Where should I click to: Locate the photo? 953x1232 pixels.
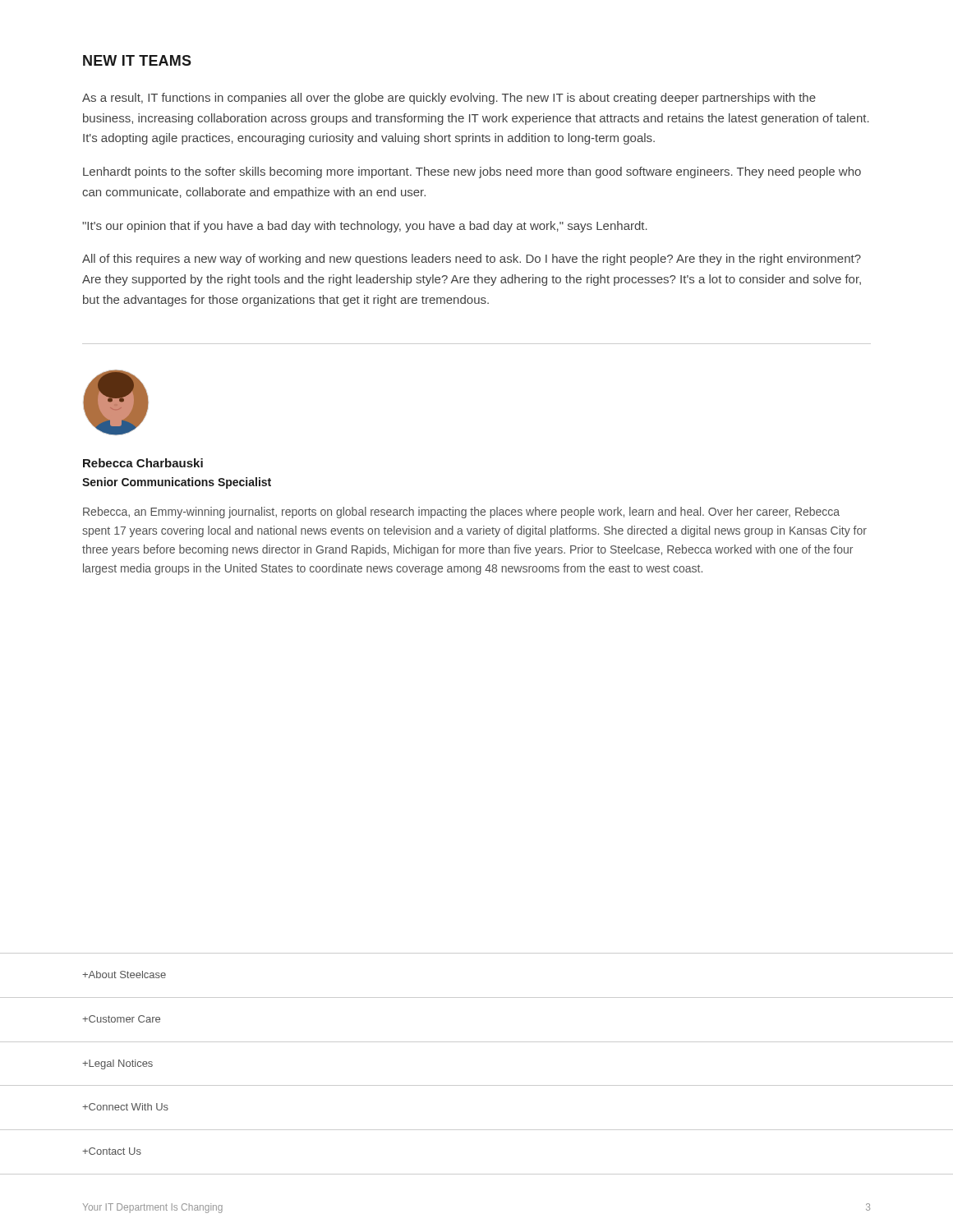click(x=476, y=405)
